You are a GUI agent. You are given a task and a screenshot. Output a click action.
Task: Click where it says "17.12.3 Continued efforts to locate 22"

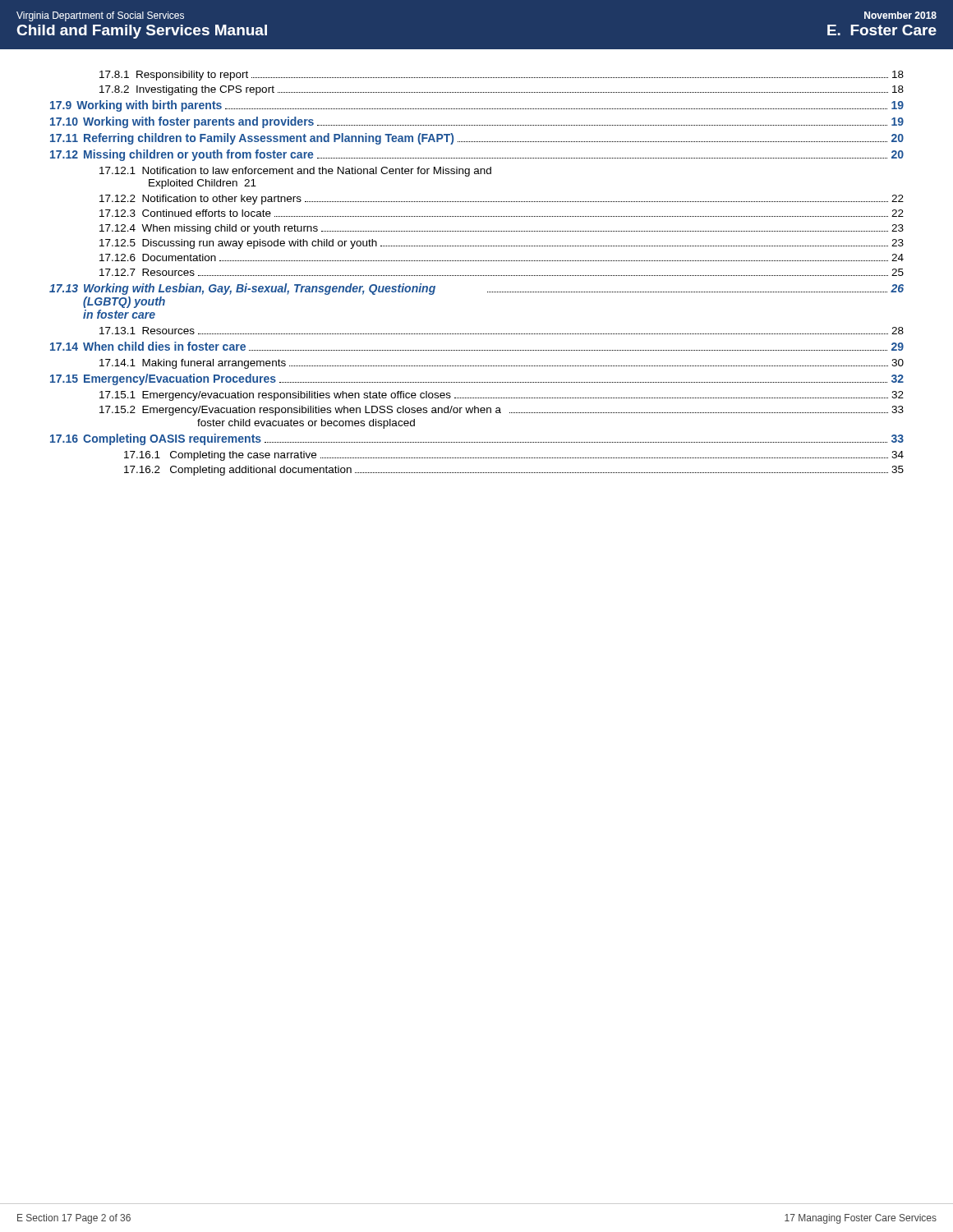[501, 213]
